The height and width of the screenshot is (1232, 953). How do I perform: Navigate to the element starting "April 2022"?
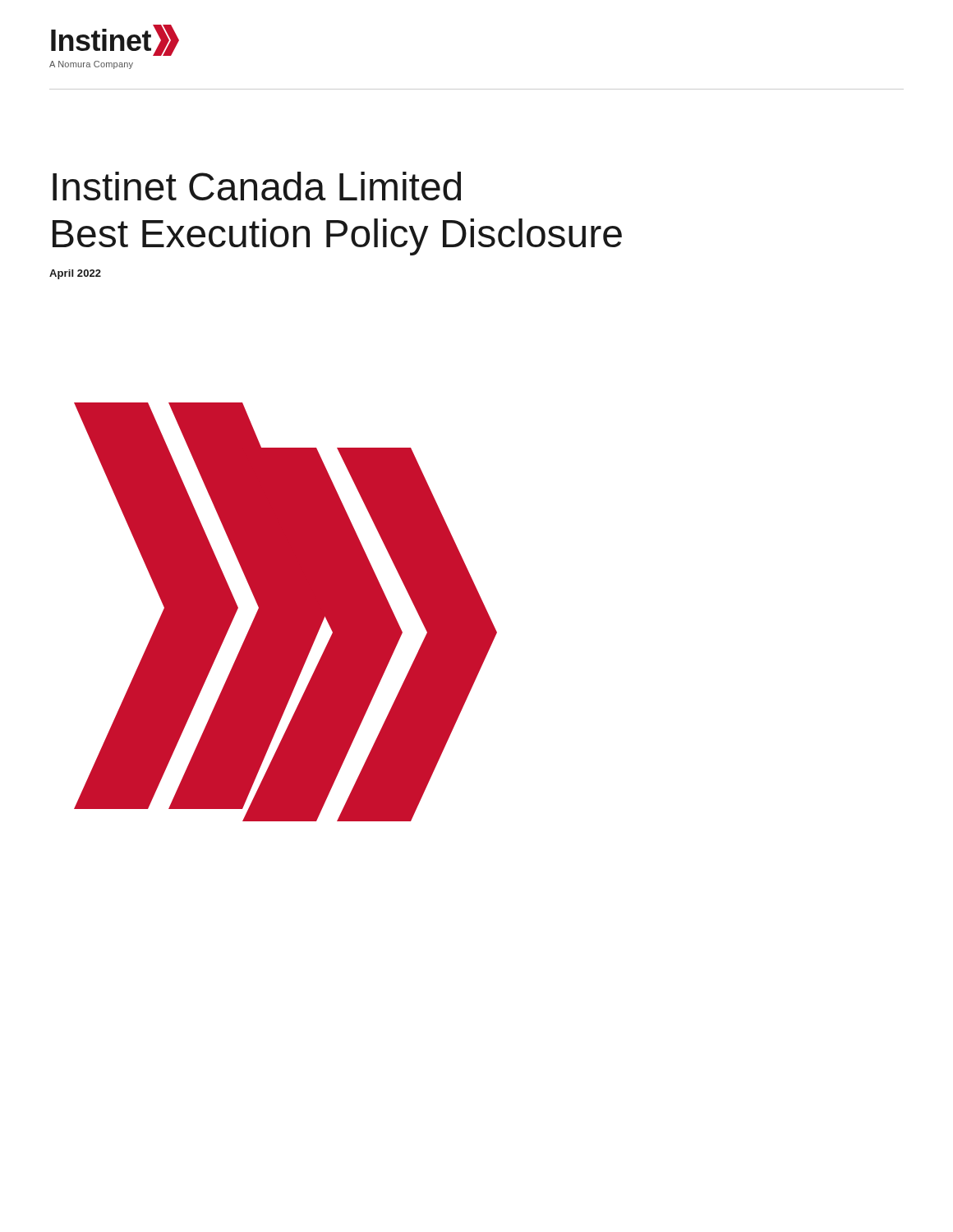point(75,273)
